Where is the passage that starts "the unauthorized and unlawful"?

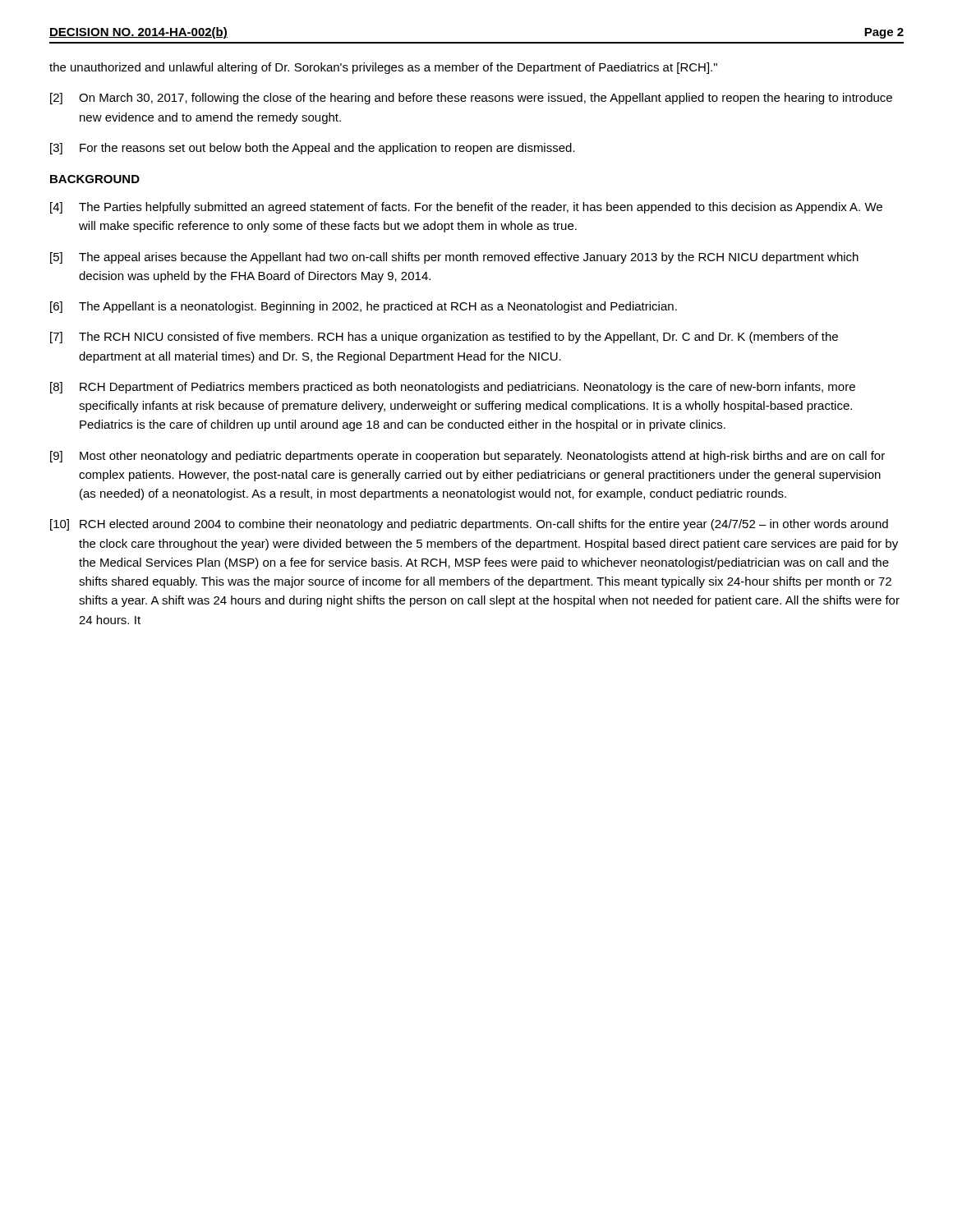(383, 67)
